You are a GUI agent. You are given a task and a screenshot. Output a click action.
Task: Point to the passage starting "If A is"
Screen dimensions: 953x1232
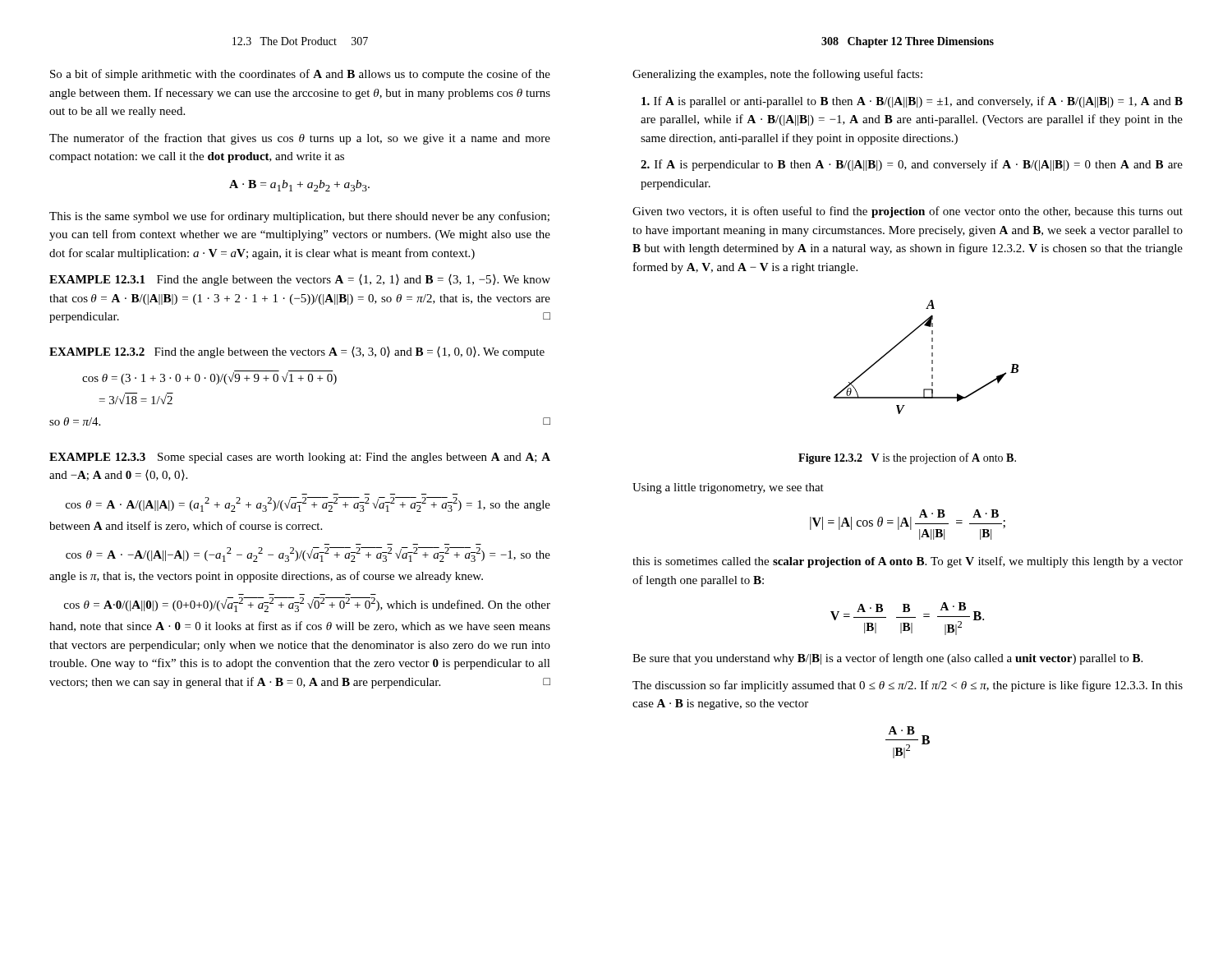coord(912,119)
